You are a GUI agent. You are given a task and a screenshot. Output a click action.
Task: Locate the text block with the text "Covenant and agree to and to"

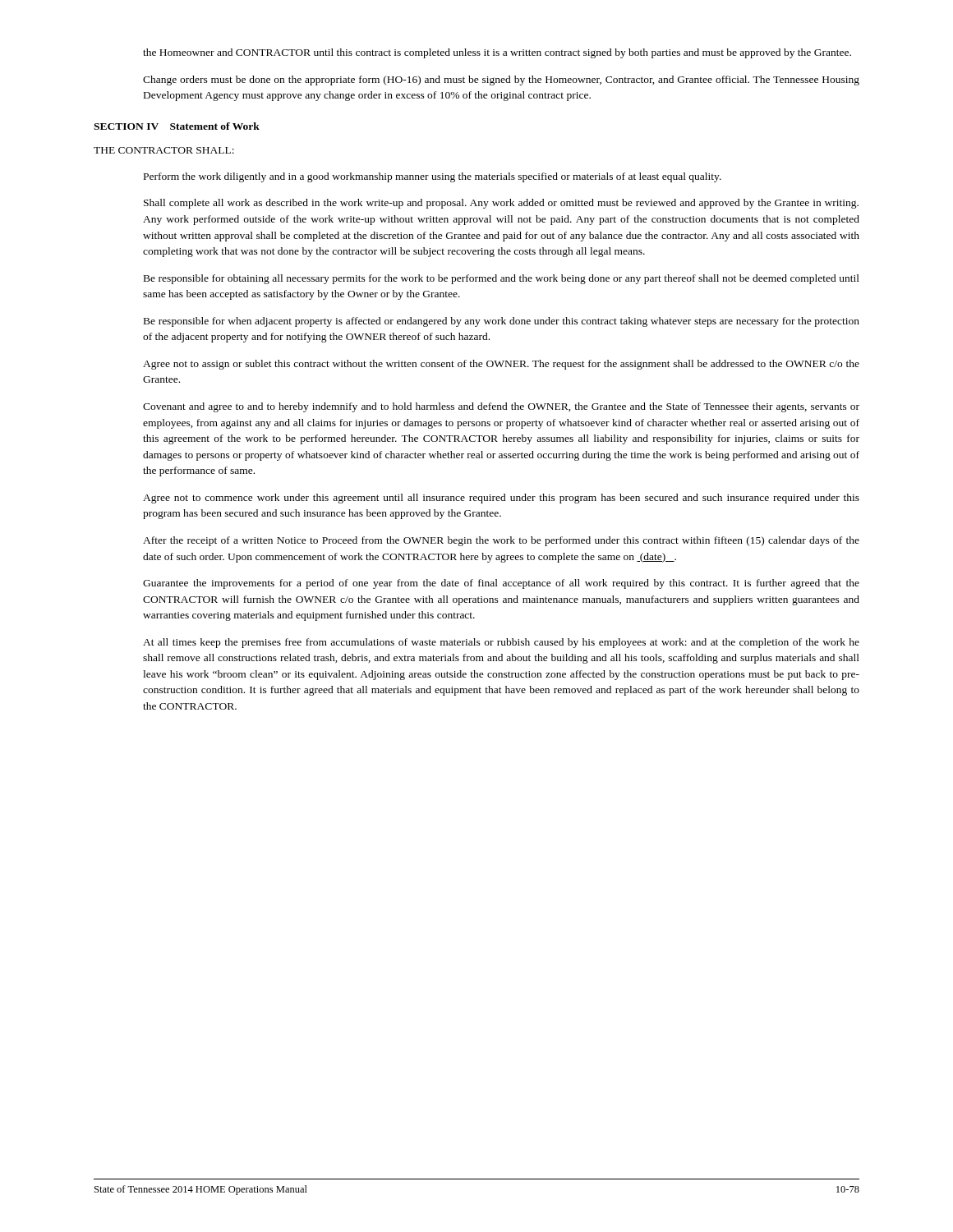pyautogui.click(x=501, y=438)
